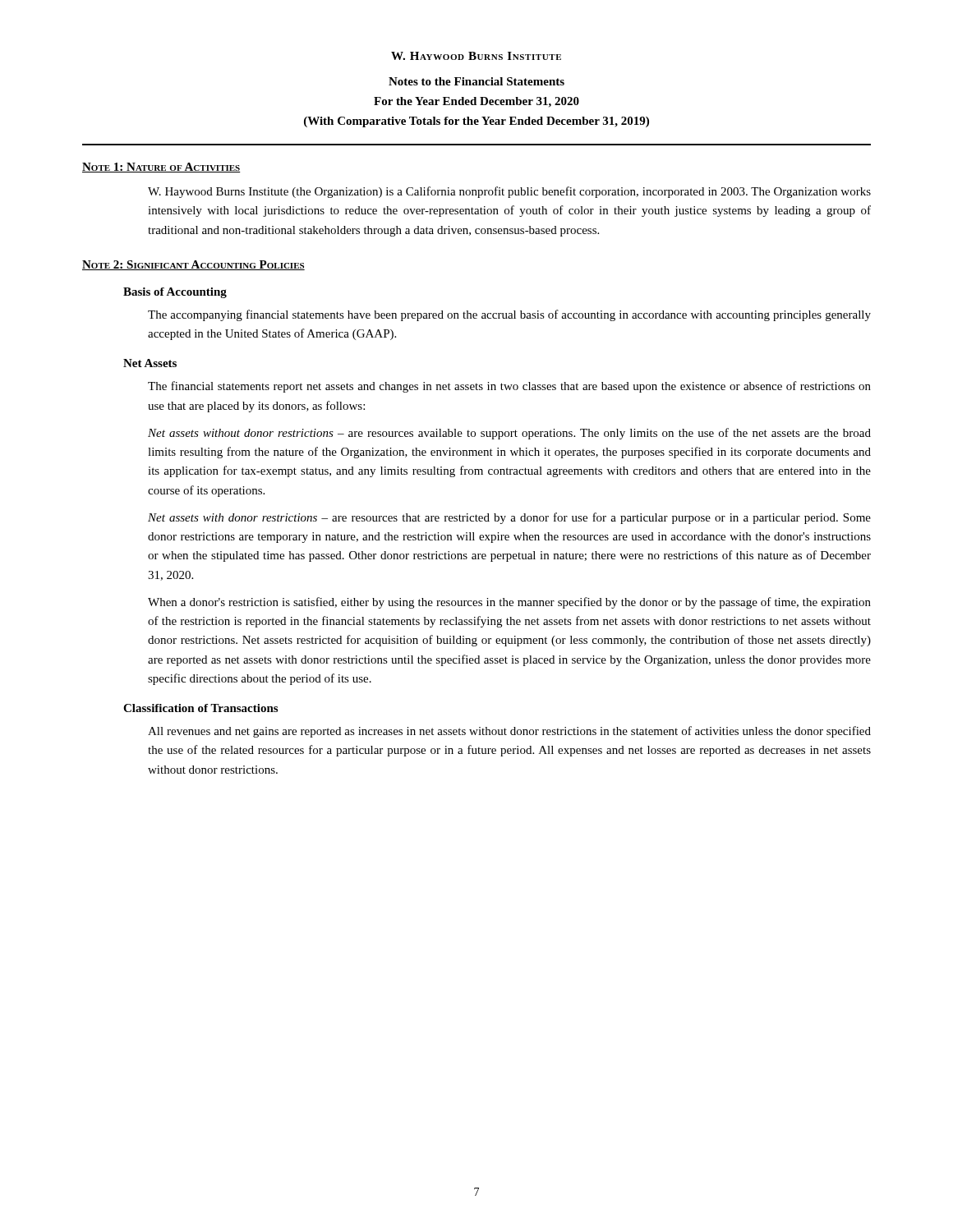Locate the text block with the text "W. Haywood Burns Institute (the Organization) is a"
The height and width of the screenshot is (1232, 953).
tap(509, 210)
